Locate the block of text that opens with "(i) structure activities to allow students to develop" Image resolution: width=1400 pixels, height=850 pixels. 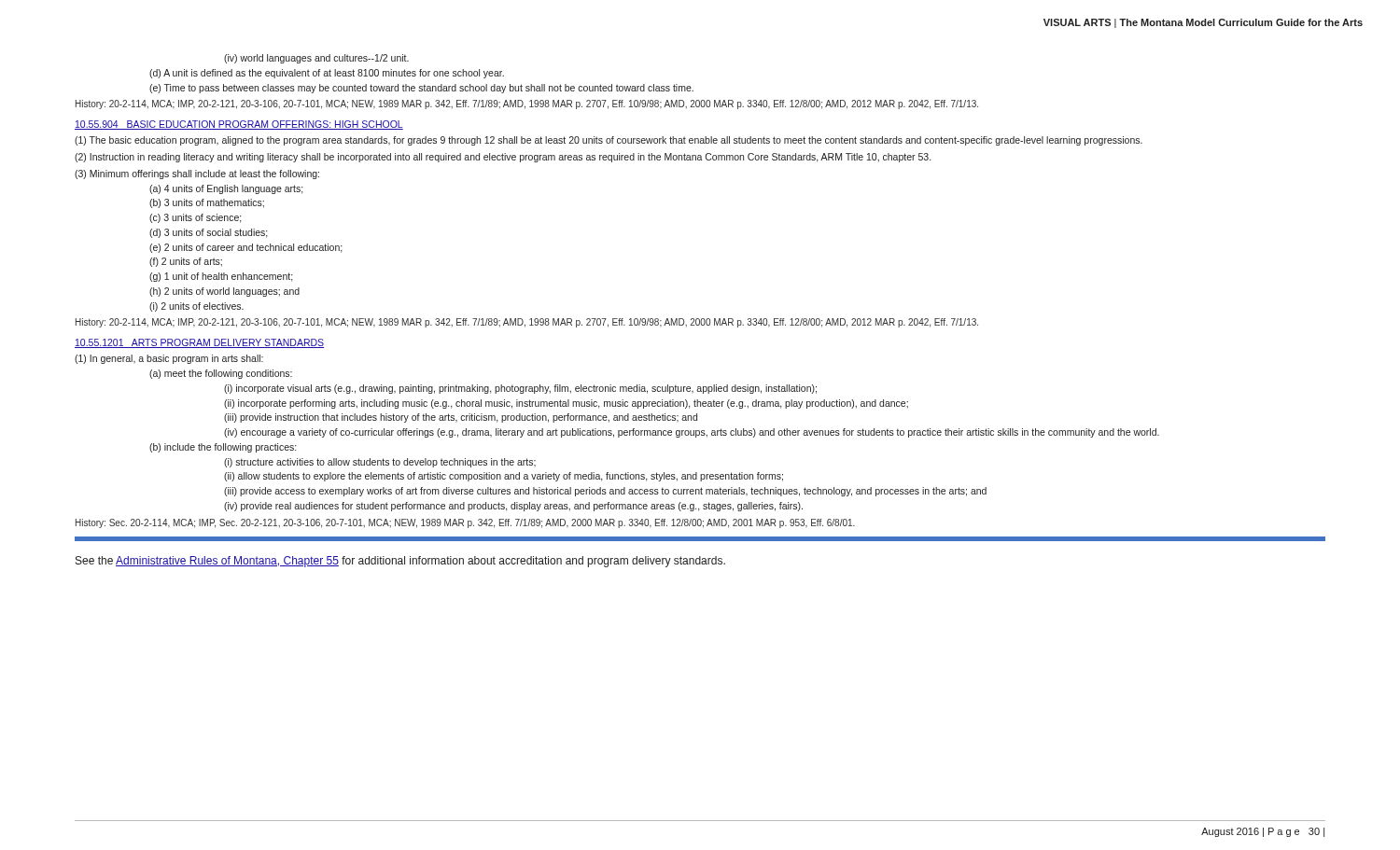(380, 461)
